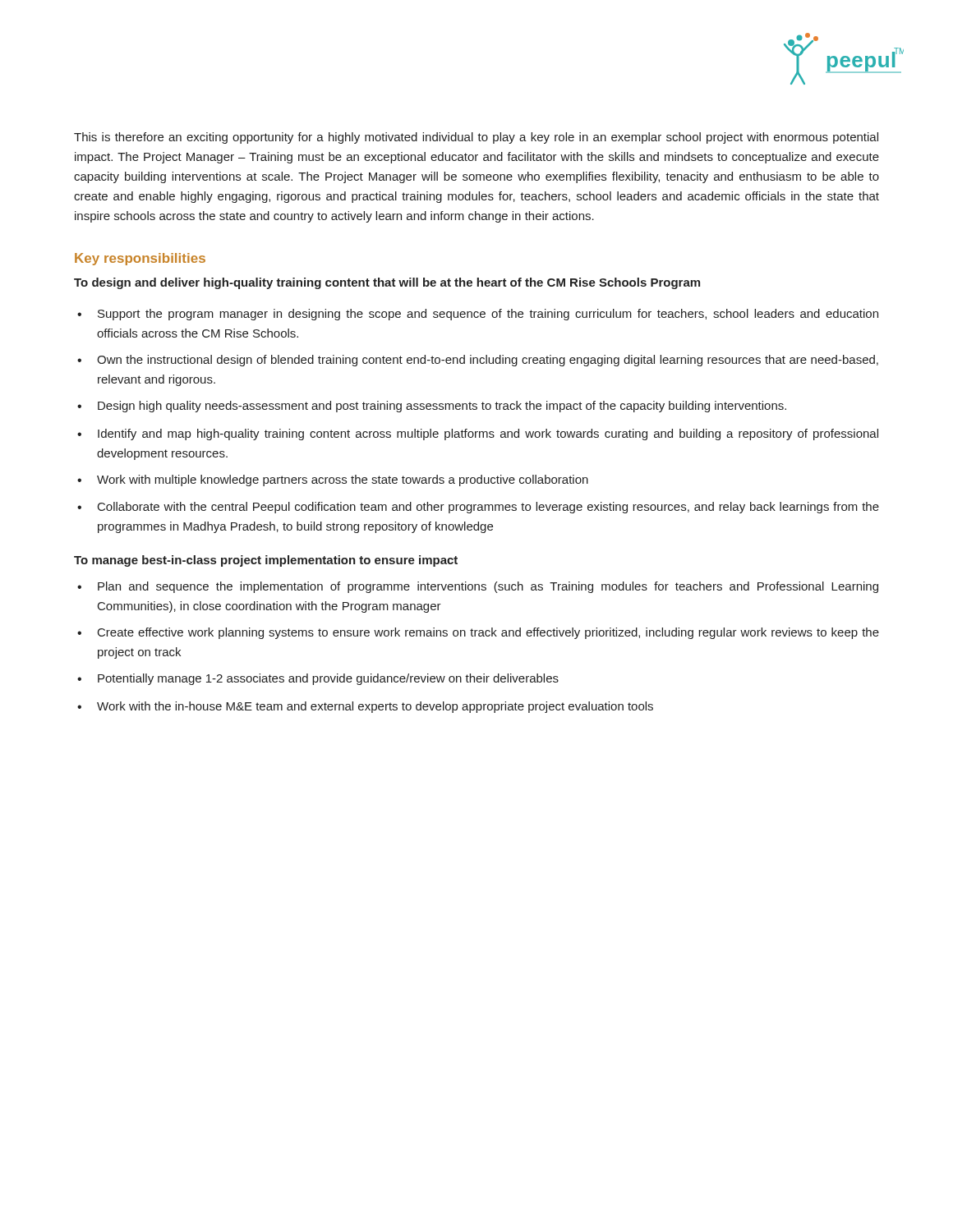953x1232 pixels.
Task: Find the text starting "This is therefore an"
Action: (476, 176)
